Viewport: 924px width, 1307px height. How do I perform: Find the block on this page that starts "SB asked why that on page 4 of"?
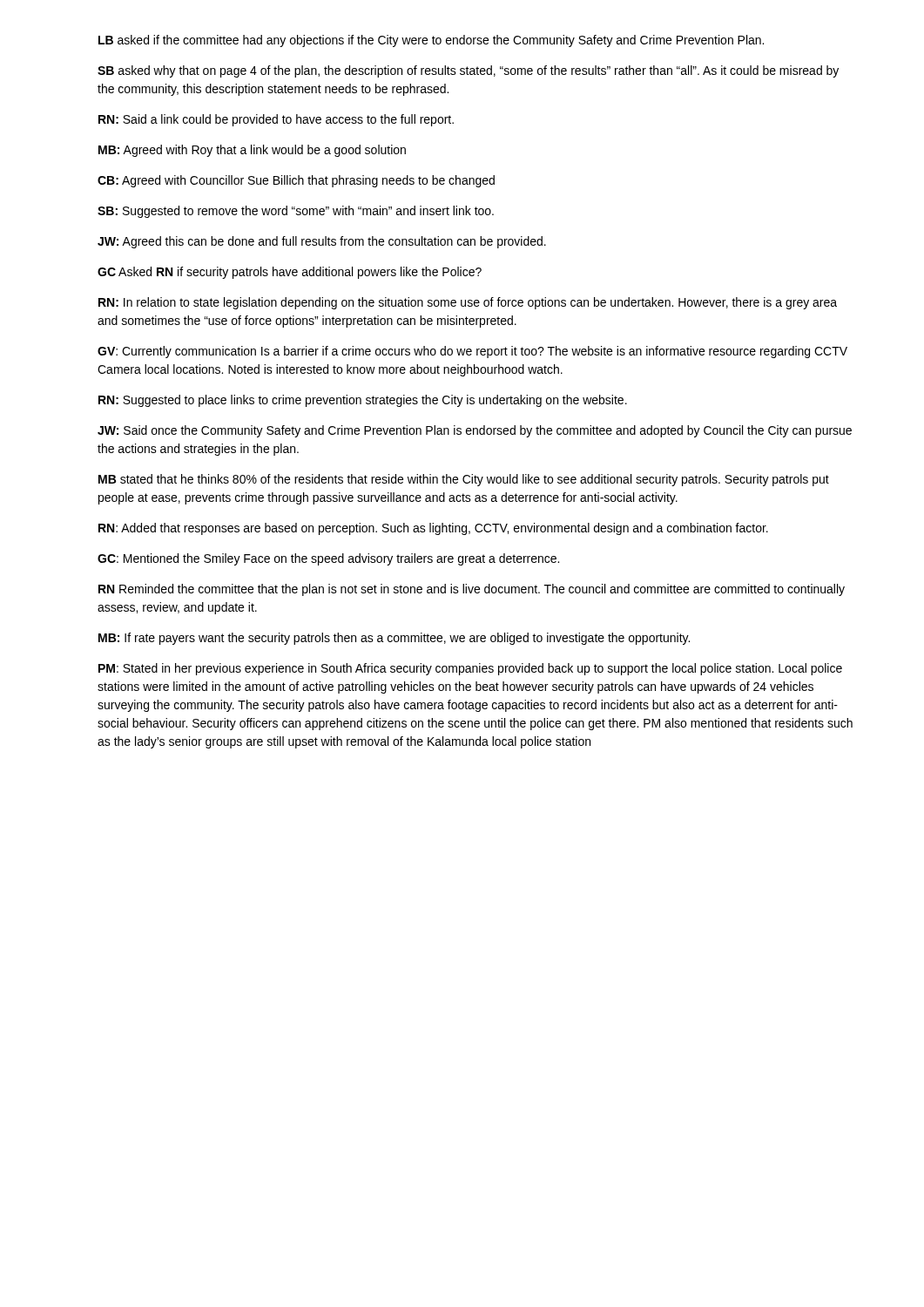(x=468, y=80)
